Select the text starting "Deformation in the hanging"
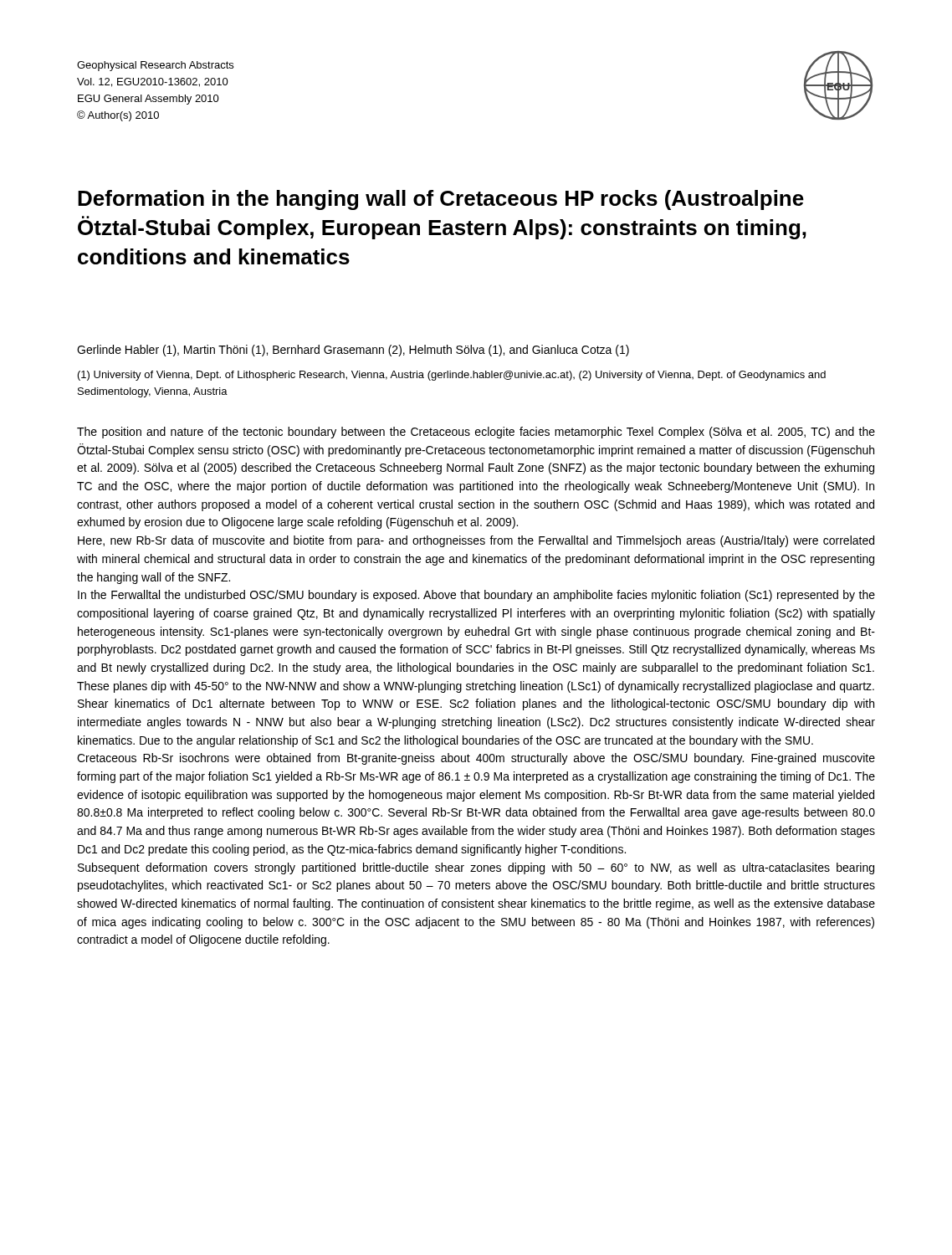Screen dimensions: 1255x952 (x=476, y=228)
